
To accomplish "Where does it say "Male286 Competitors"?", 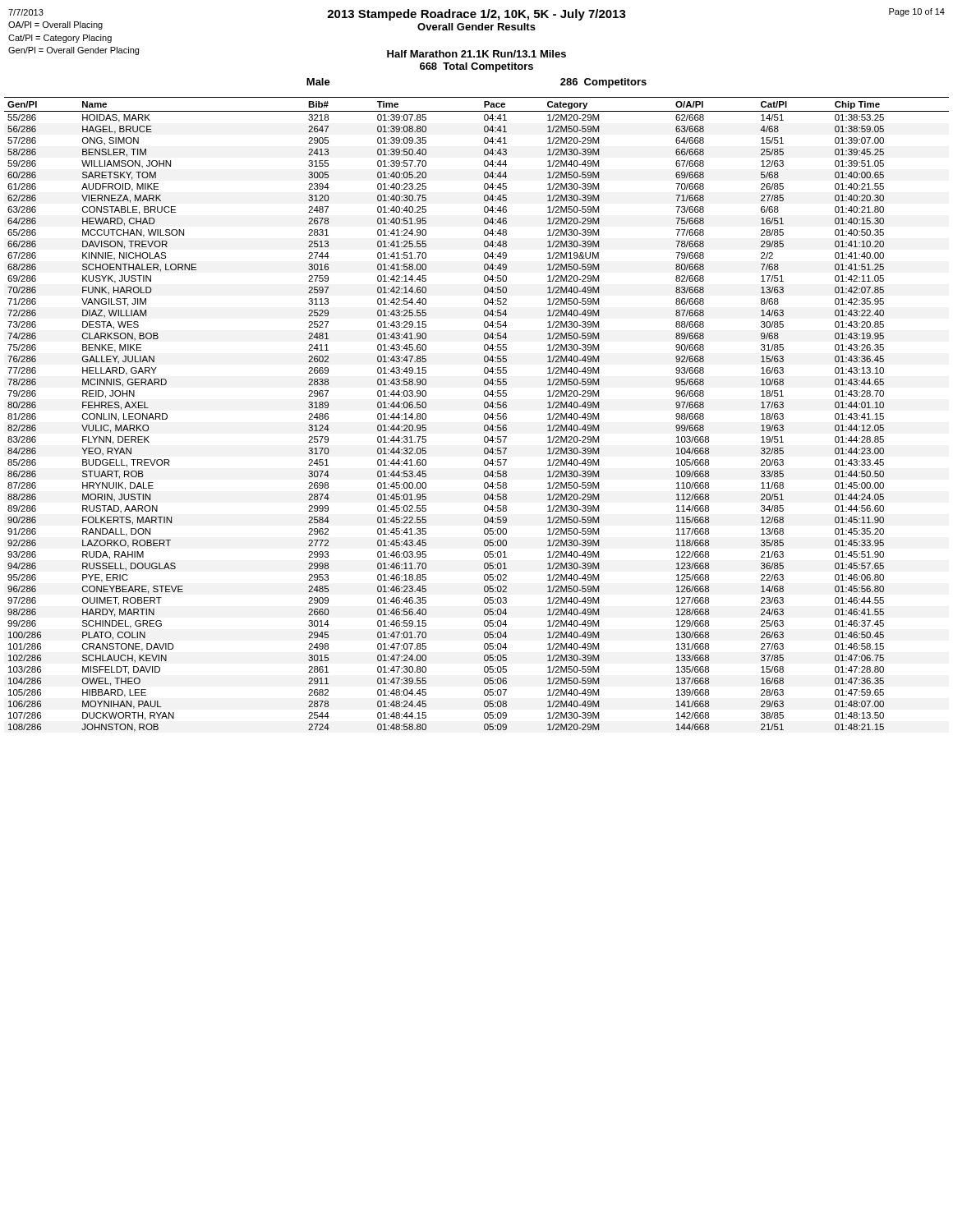I will point(319,83).
